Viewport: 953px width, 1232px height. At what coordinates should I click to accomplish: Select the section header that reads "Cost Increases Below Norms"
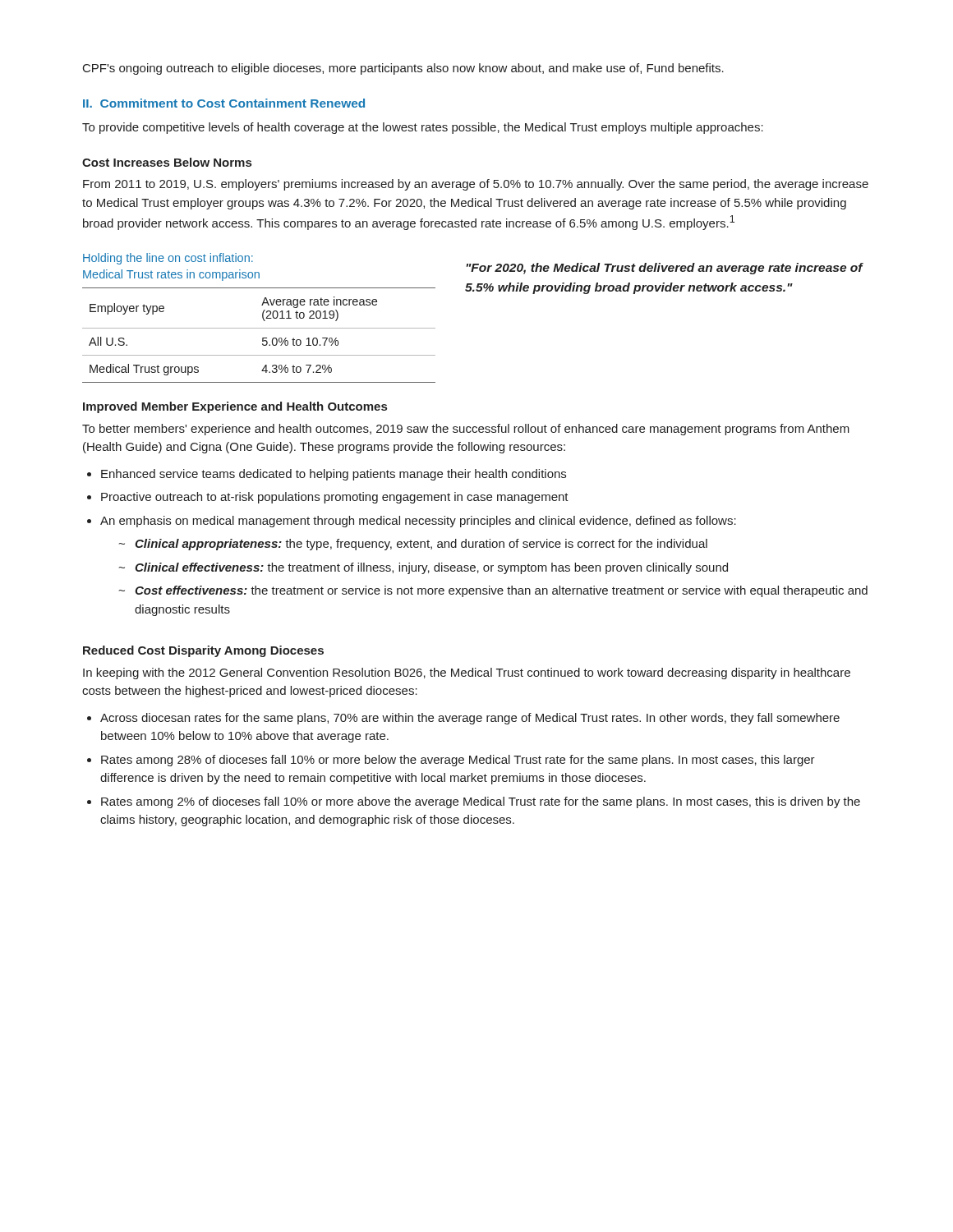click(x=167, y=162)
